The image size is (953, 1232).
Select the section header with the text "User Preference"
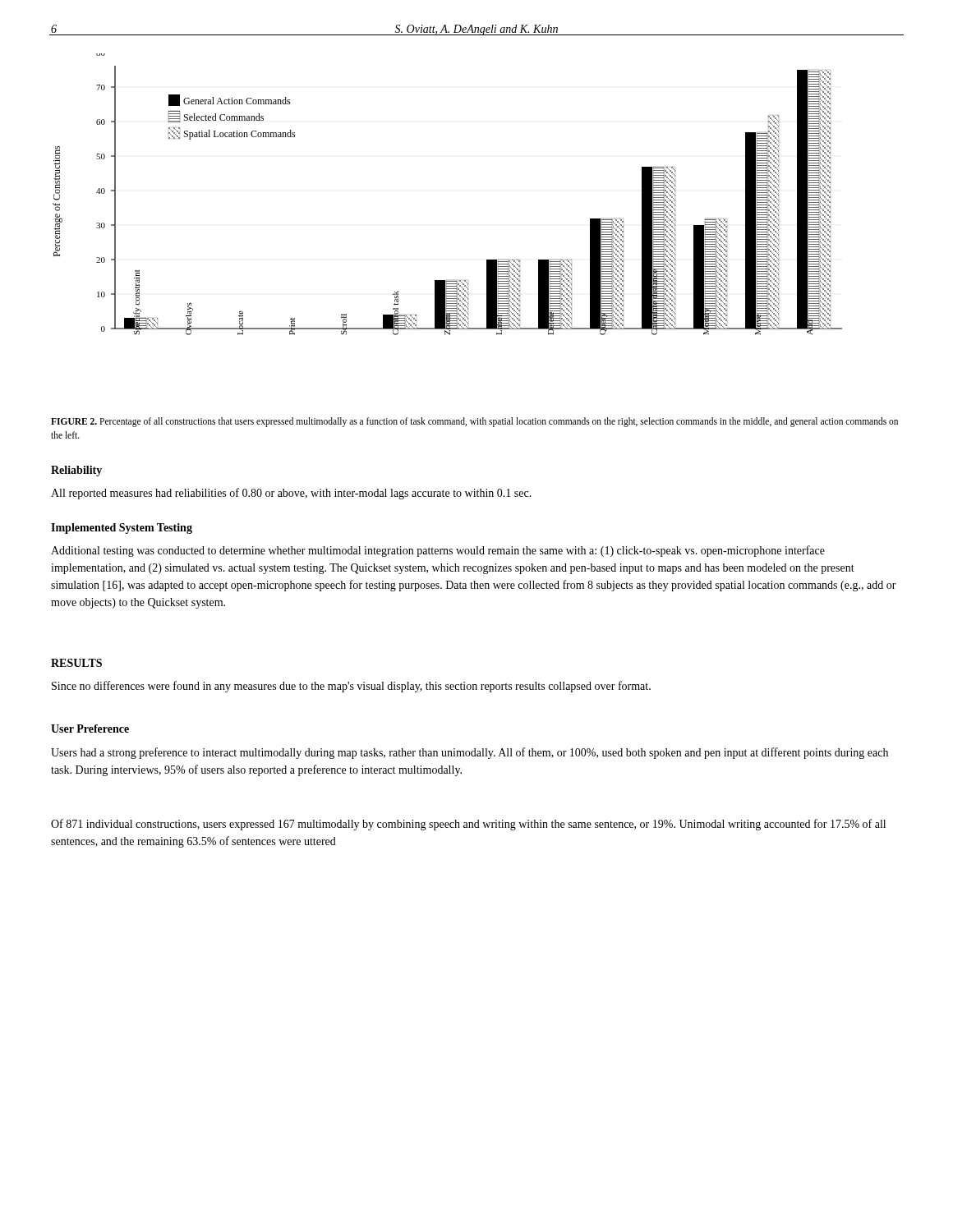[x=90, y=729]
